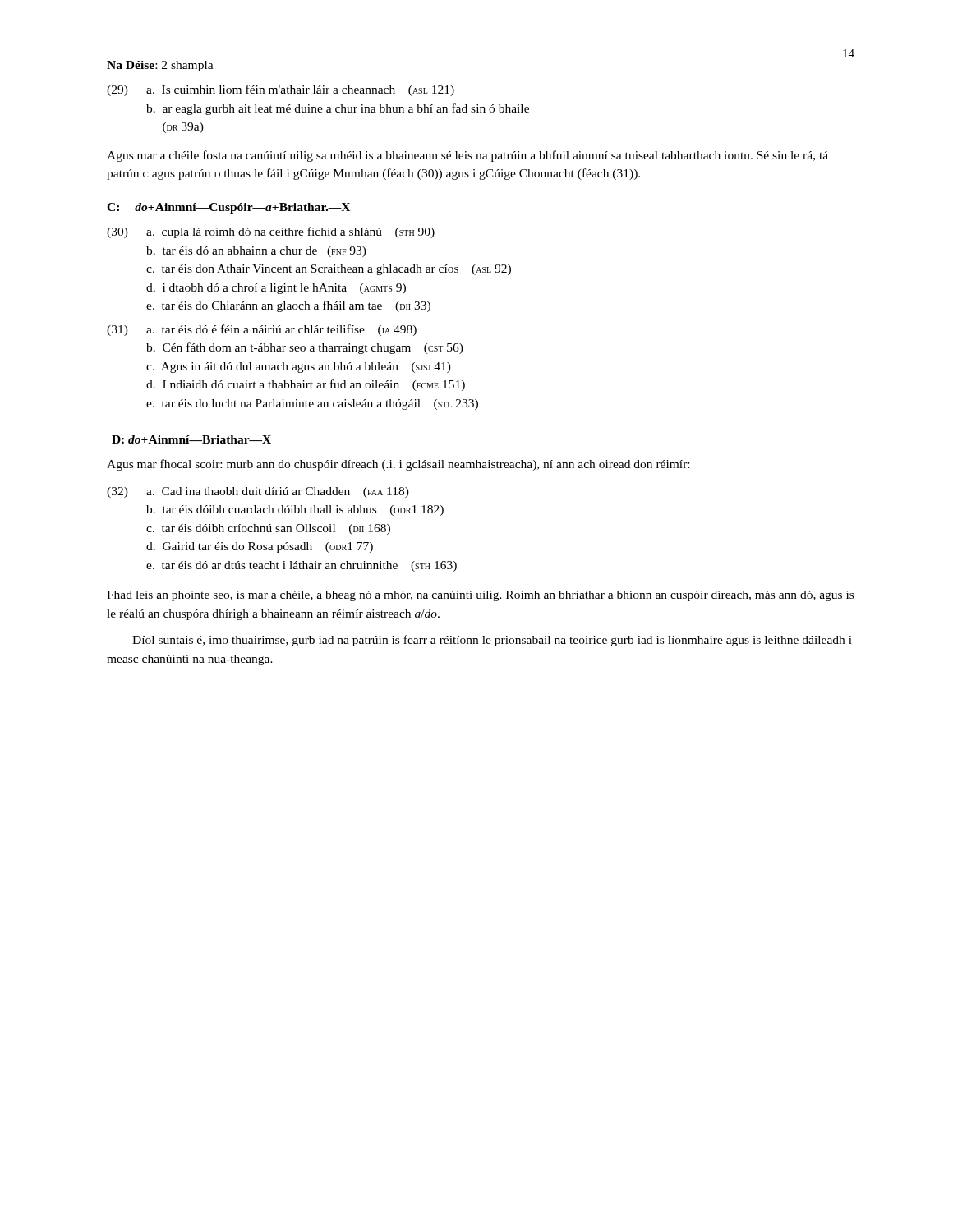Click on the list item containing "b. Cén fáth dom an t-ábhar seo a"
This screenshot has height=1232, width=953.
(305, 347)
